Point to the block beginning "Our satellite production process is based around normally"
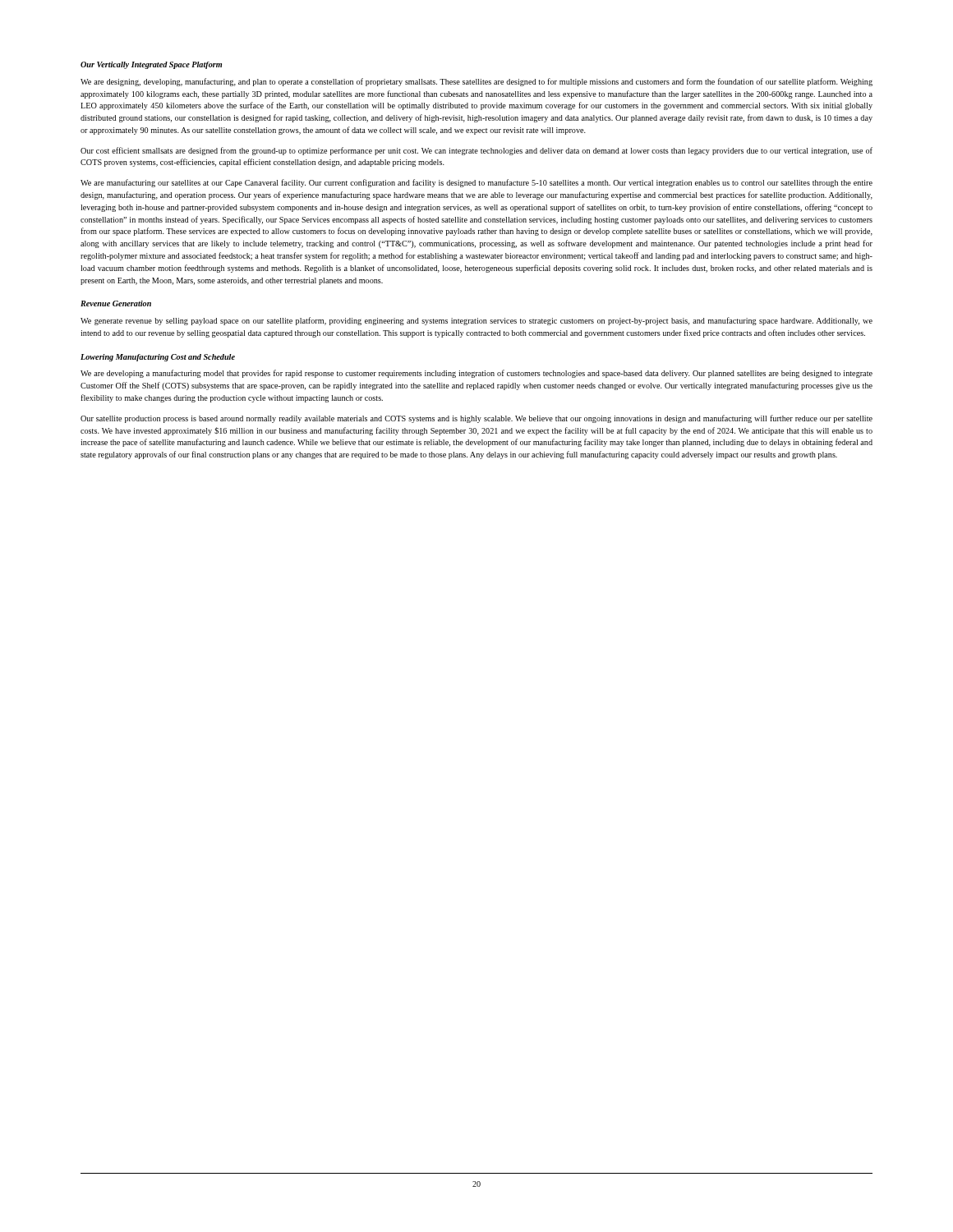The height and width of the screenshot is (1232, 953). (476, 437)
